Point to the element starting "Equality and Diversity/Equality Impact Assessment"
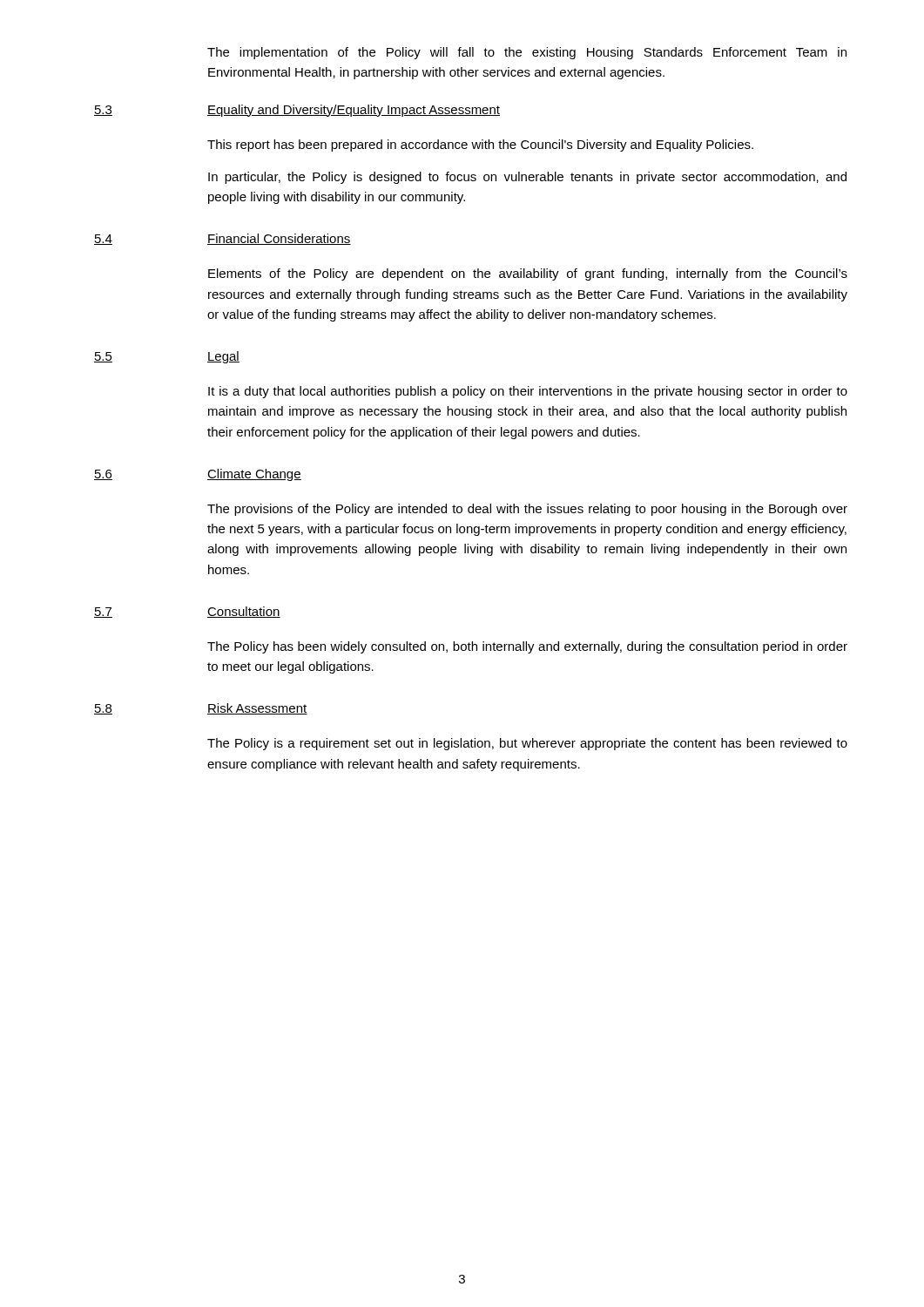 [354, 109]
